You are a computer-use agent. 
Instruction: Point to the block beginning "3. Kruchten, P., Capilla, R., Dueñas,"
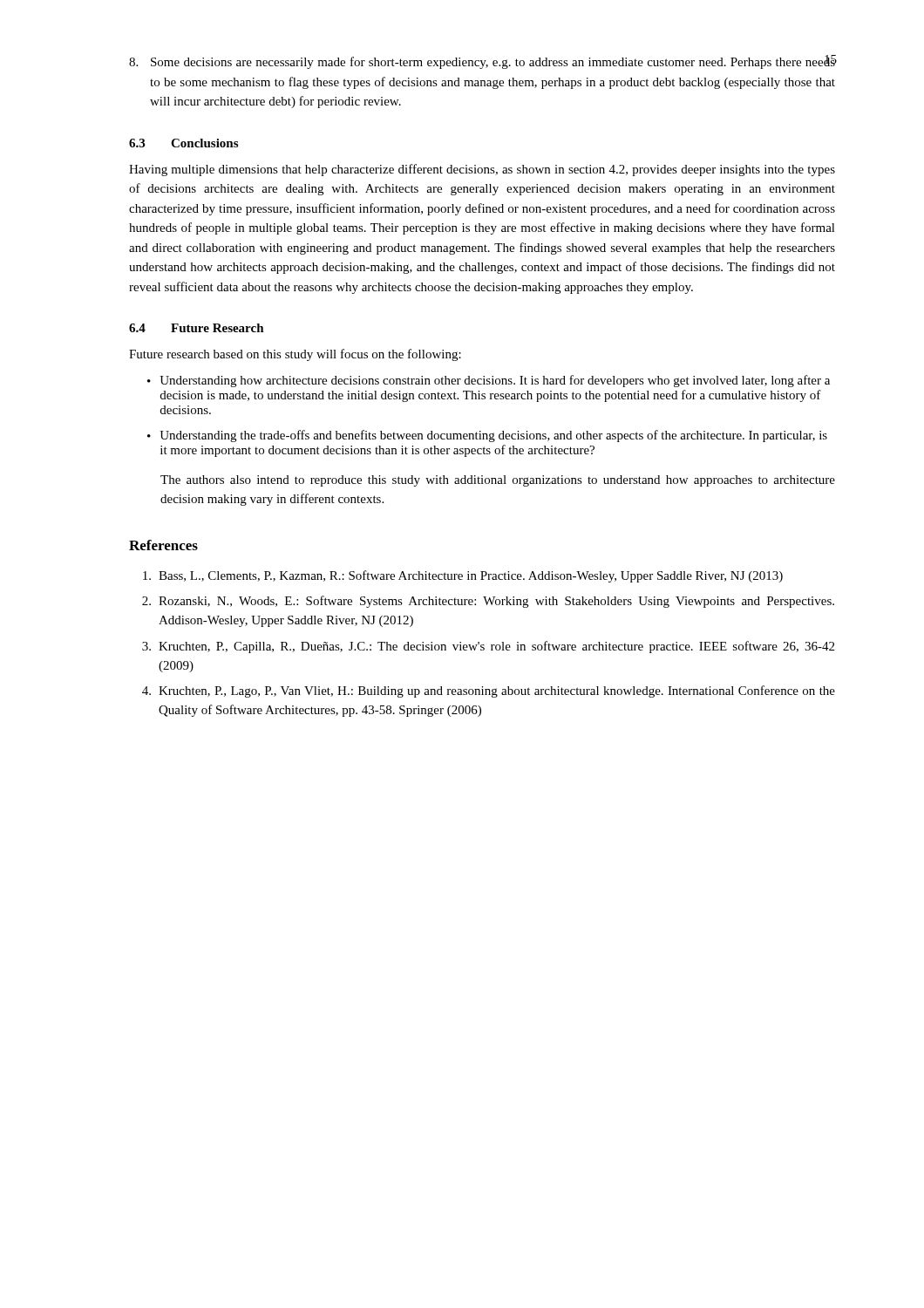[x=482, y=656]
